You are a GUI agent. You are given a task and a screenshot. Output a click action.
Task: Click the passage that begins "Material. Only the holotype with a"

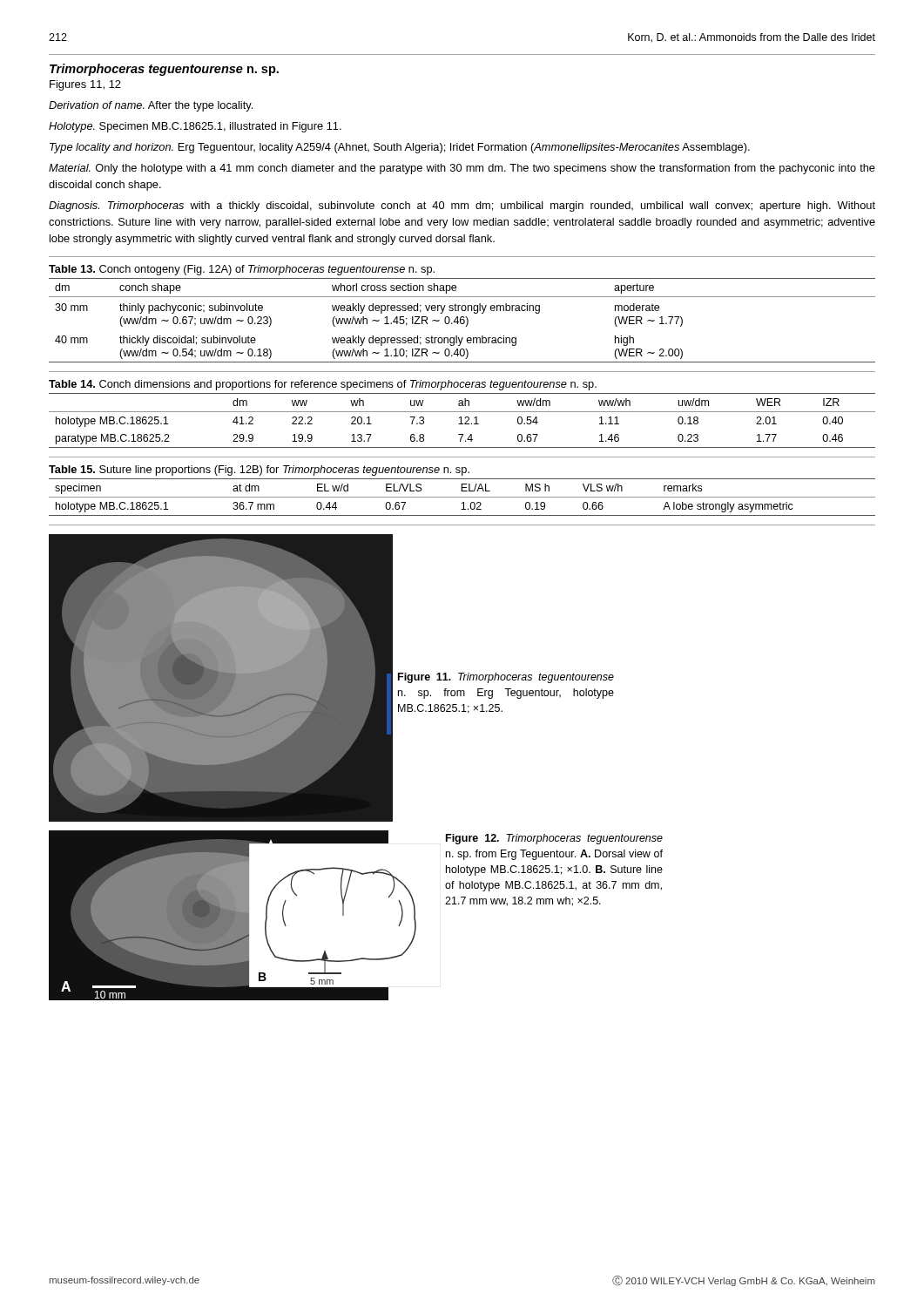[462, 176]
